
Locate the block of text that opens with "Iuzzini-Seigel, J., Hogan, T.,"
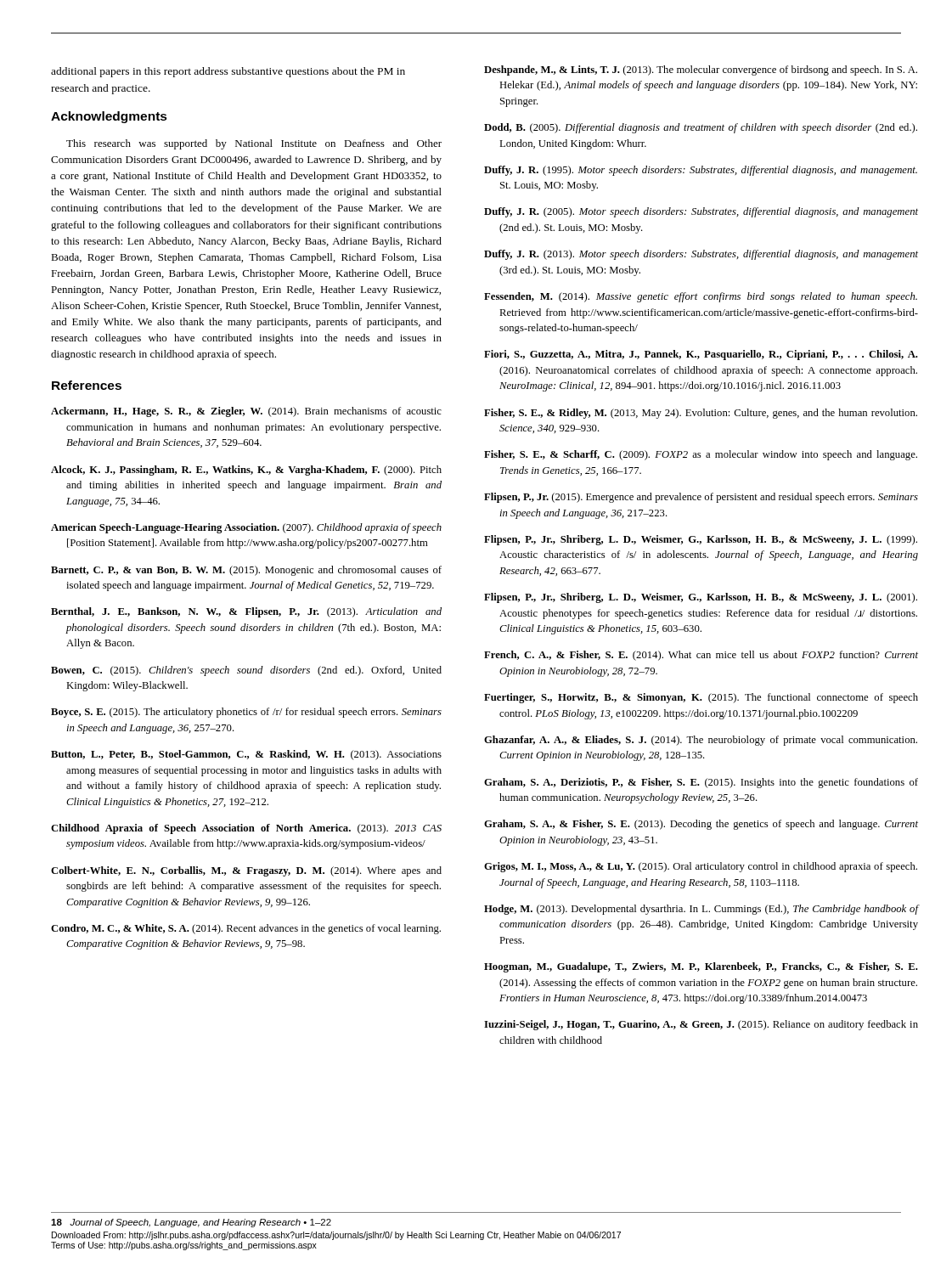(701, 1033)
